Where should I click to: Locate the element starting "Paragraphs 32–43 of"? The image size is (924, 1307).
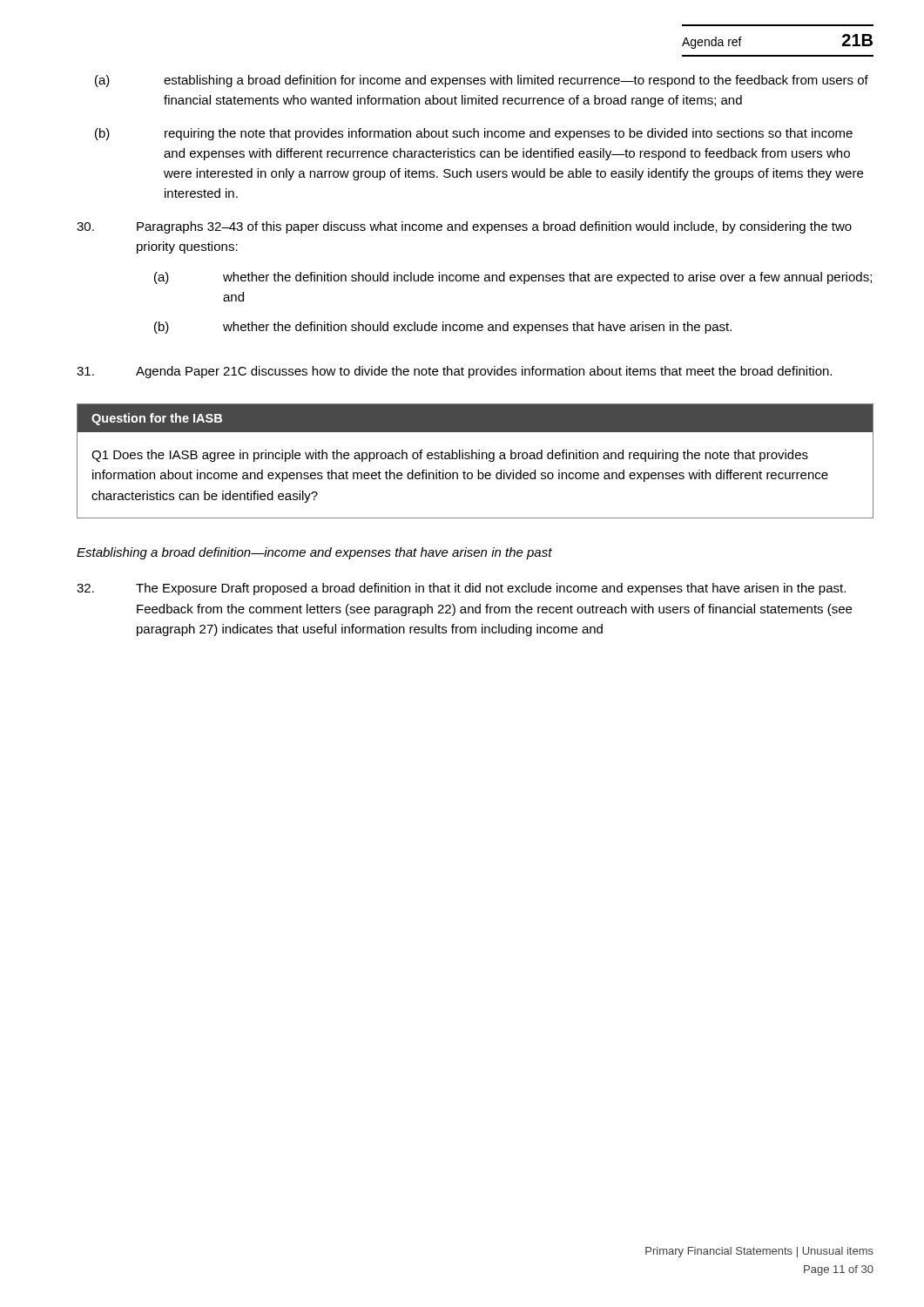(475, 282)
